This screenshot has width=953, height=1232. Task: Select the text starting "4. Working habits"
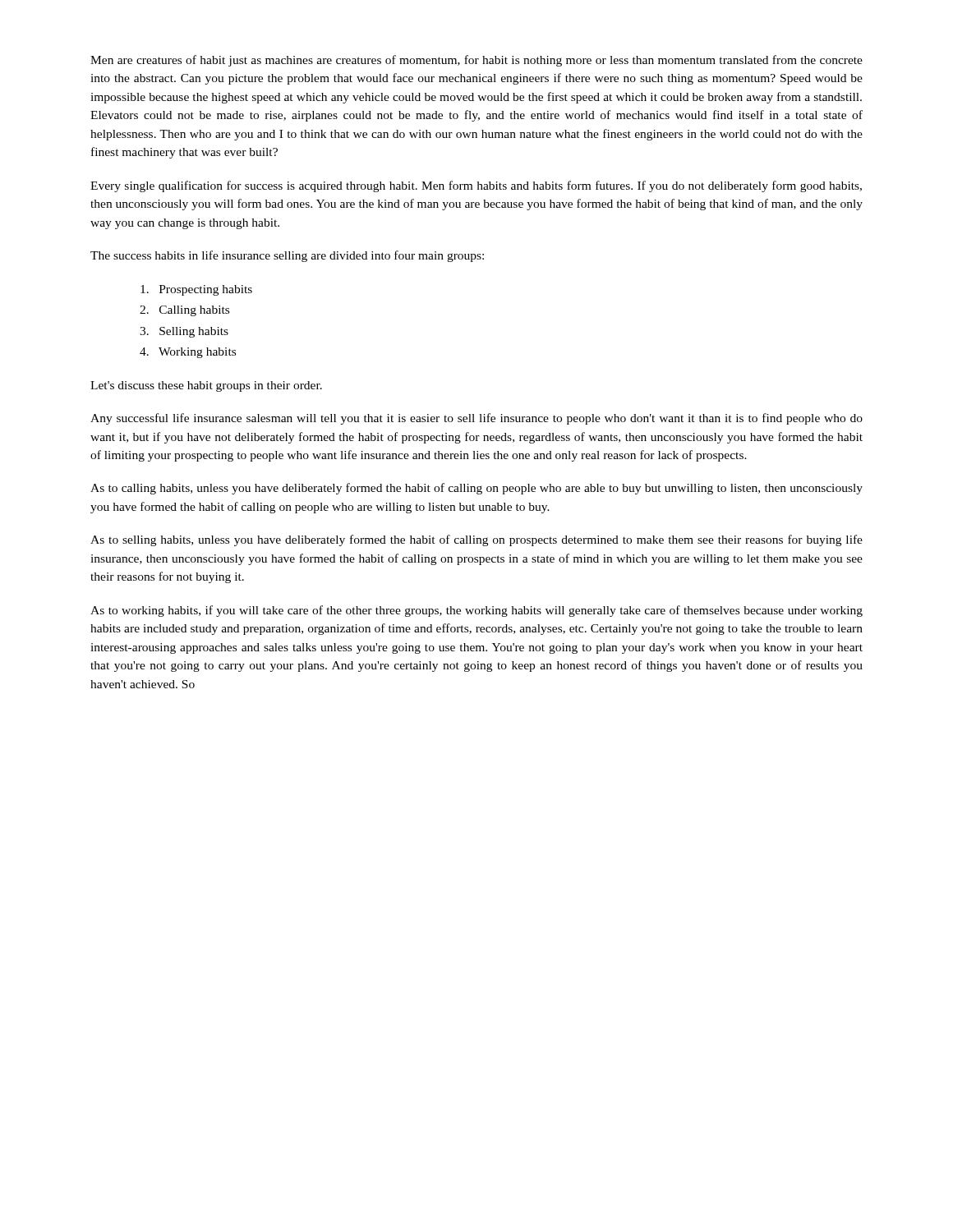pos(188,351)
